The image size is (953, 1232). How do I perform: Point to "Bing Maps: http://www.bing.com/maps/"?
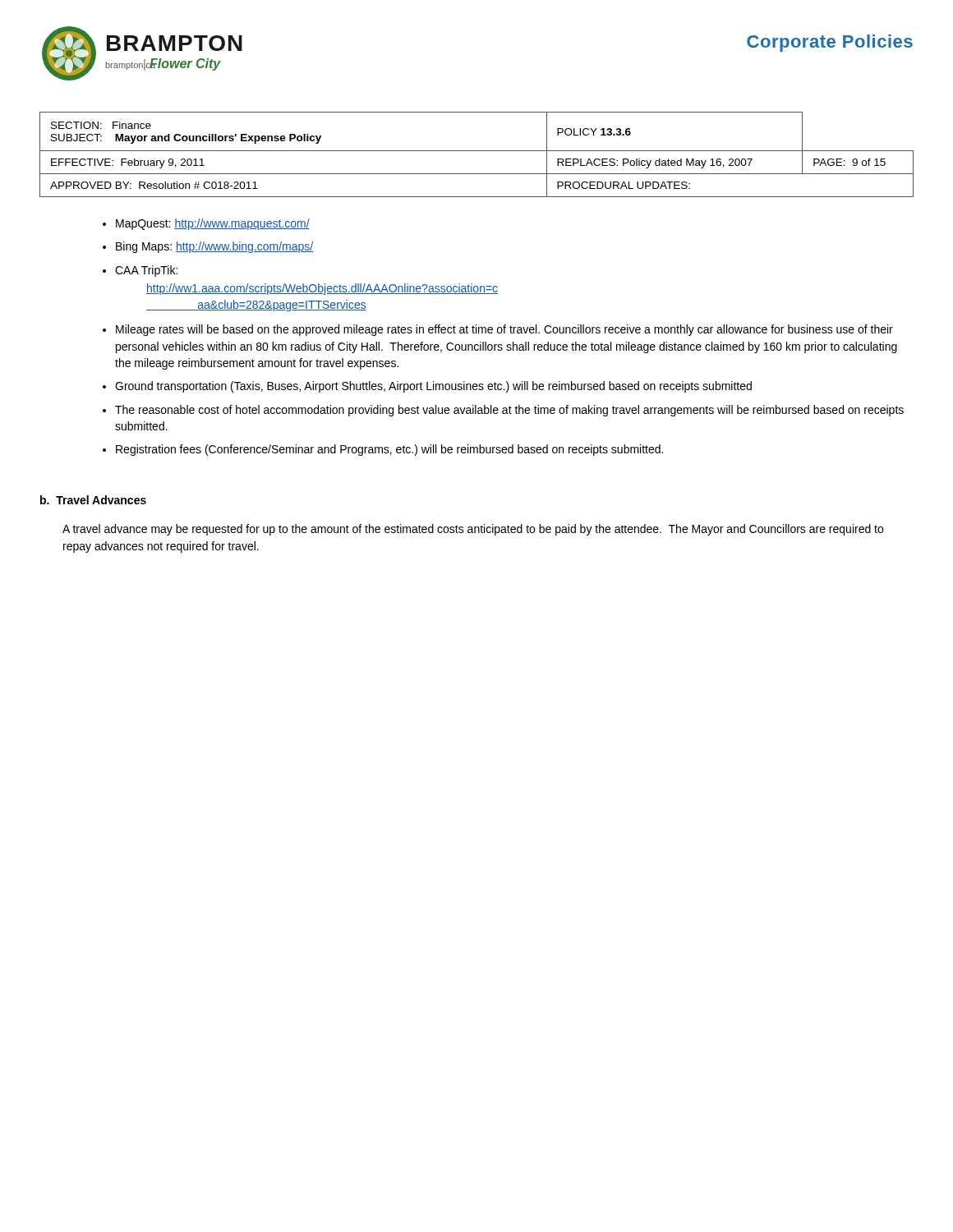(x=214, y=247)
